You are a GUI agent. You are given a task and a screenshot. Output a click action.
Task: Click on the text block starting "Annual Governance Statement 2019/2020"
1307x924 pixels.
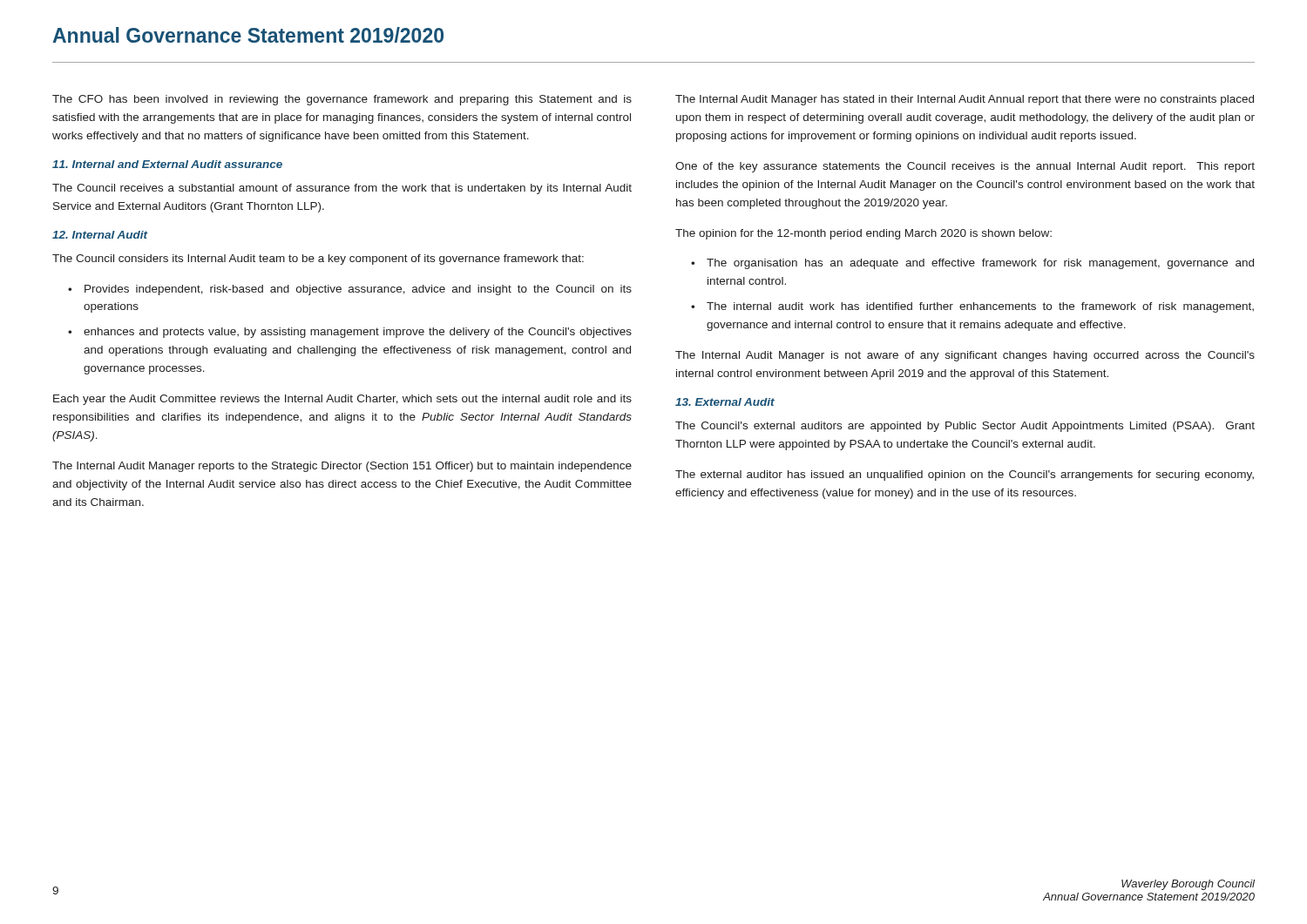[x=248, y=35]
